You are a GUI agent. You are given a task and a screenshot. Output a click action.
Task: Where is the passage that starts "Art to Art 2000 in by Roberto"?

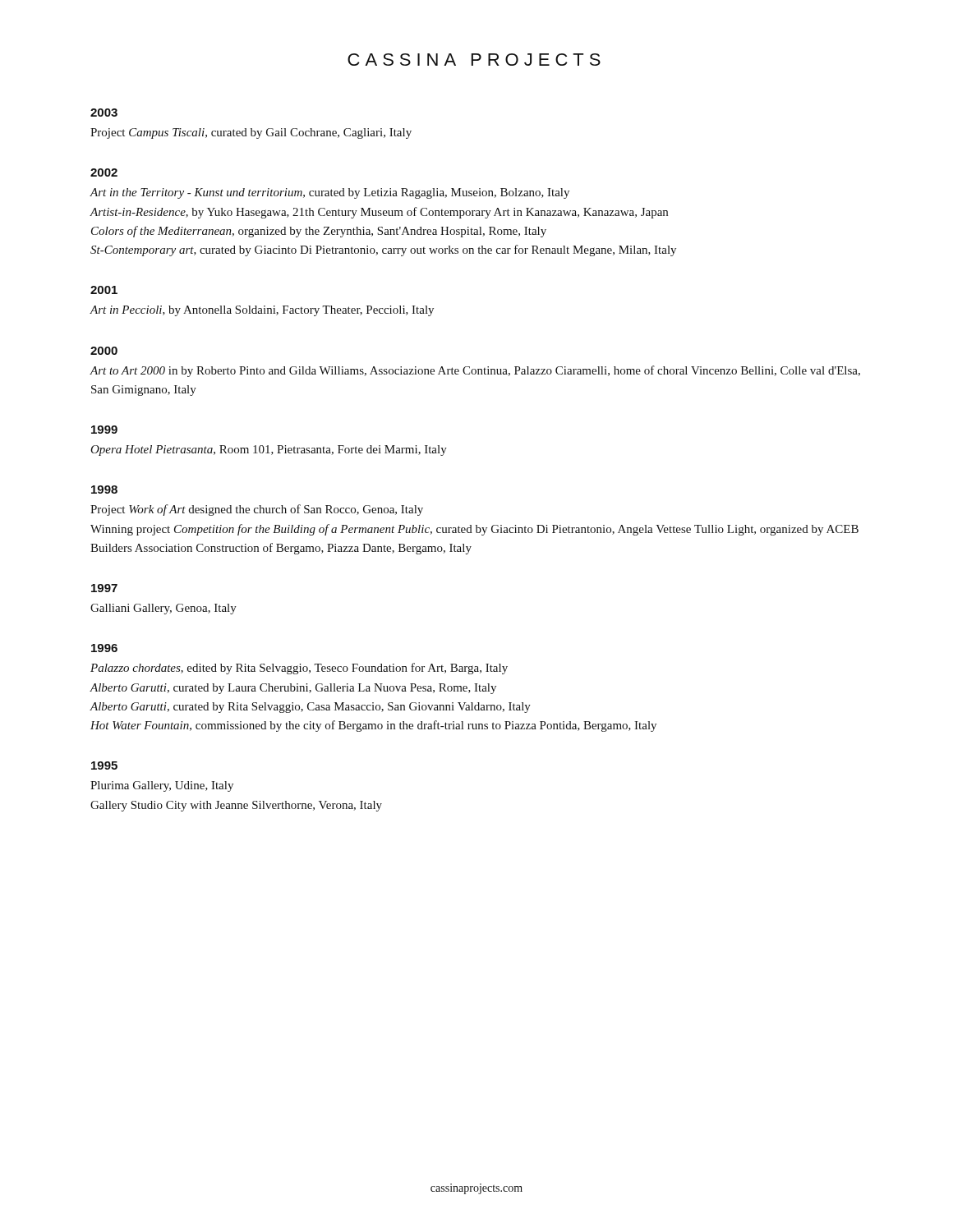476,380
